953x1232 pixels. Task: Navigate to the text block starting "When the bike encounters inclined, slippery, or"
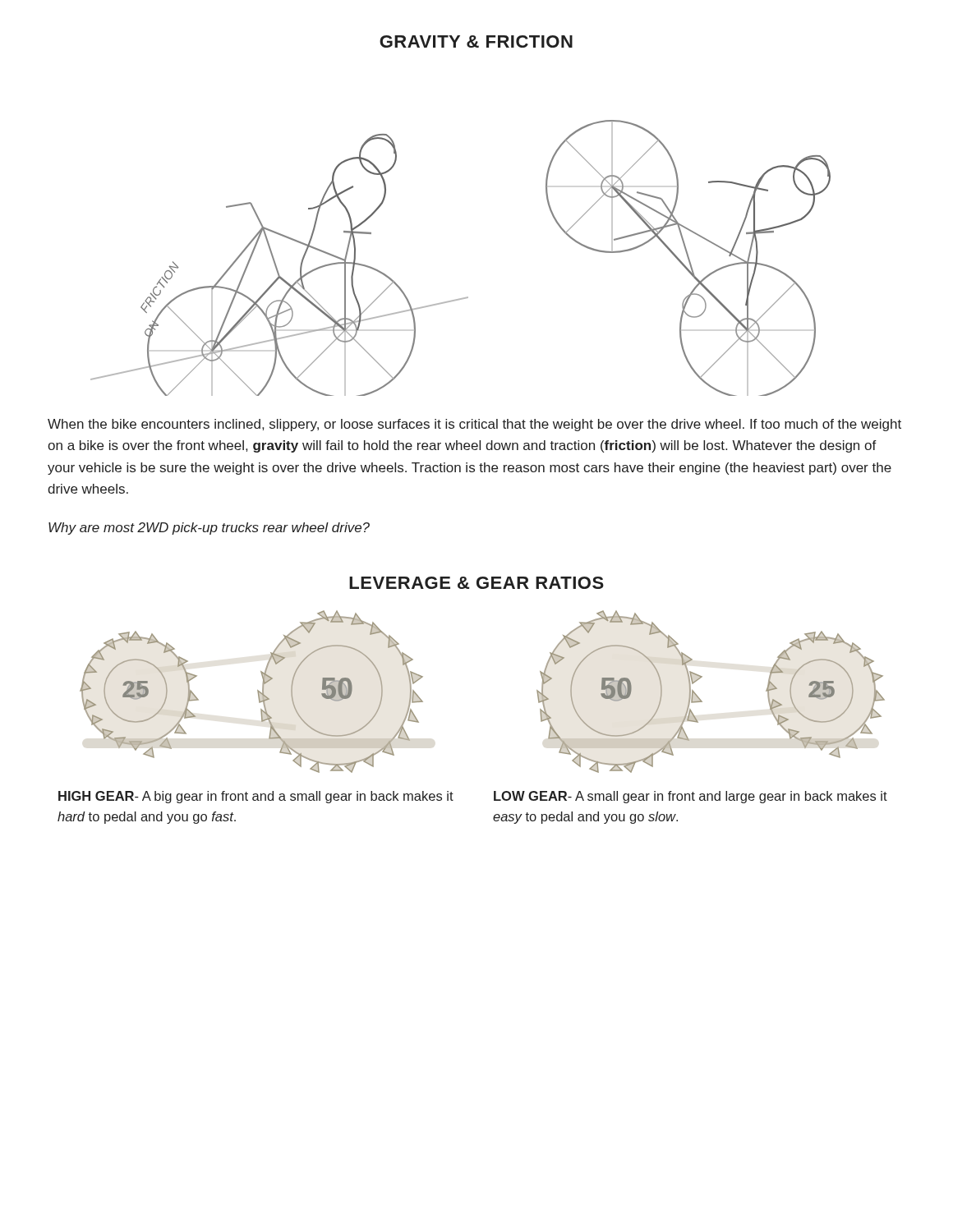coord(474,457)
